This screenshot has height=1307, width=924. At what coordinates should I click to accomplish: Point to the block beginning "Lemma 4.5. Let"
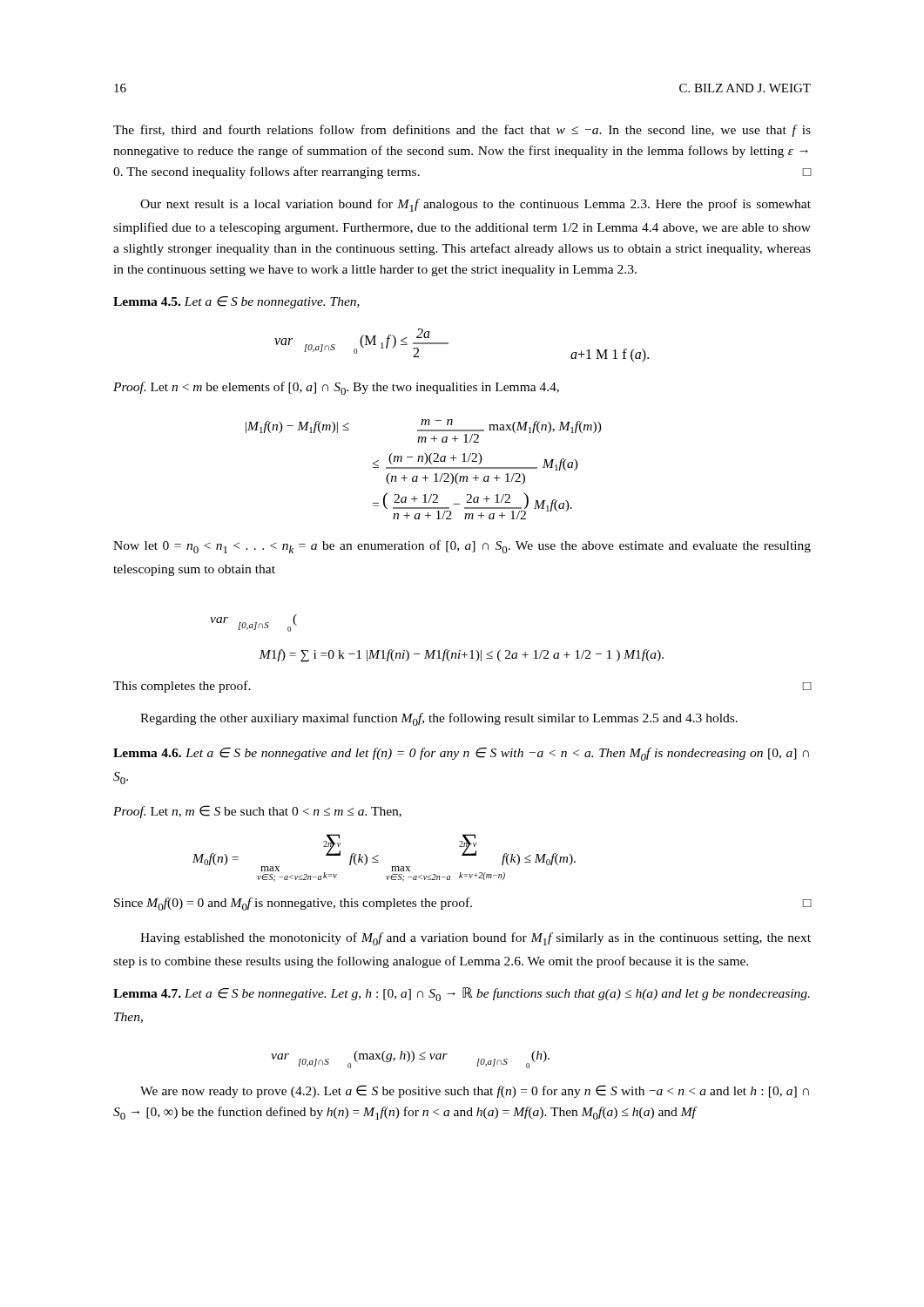point(236,302)
